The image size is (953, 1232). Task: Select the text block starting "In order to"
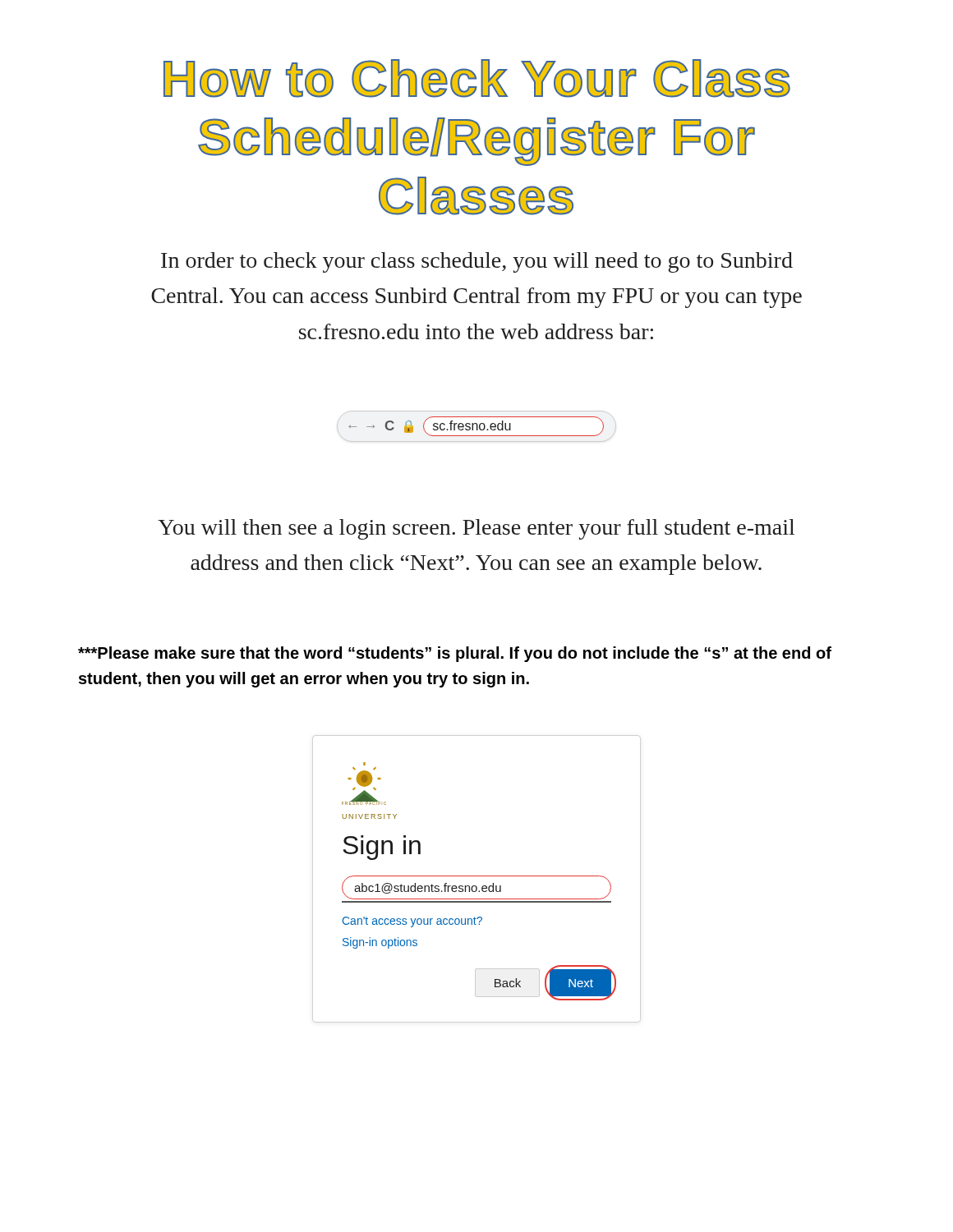pyautogui.click(x=476, y=296)
